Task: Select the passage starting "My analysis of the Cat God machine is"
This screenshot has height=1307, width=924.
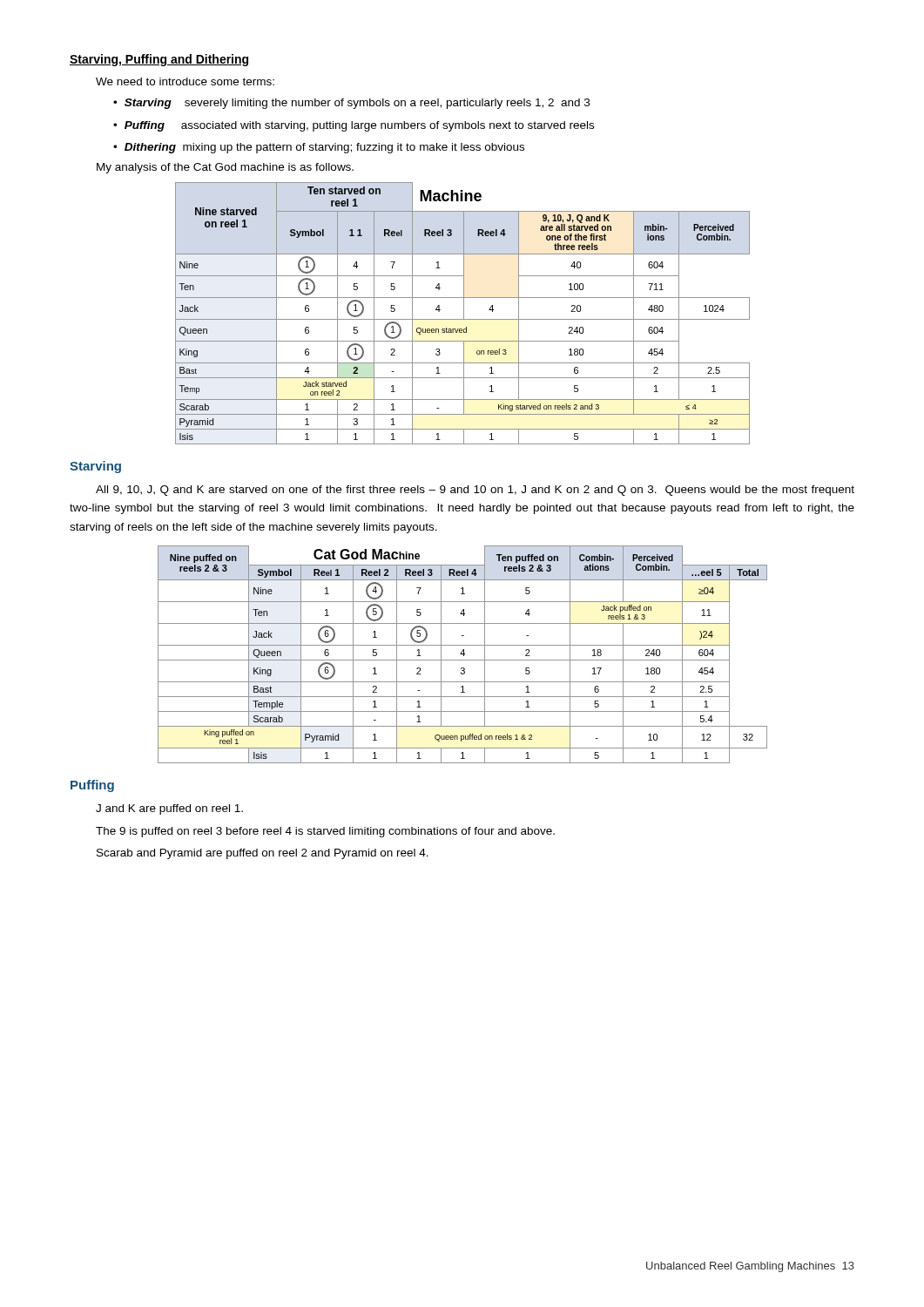Action: pyautogui.click(x=225, y=167)
